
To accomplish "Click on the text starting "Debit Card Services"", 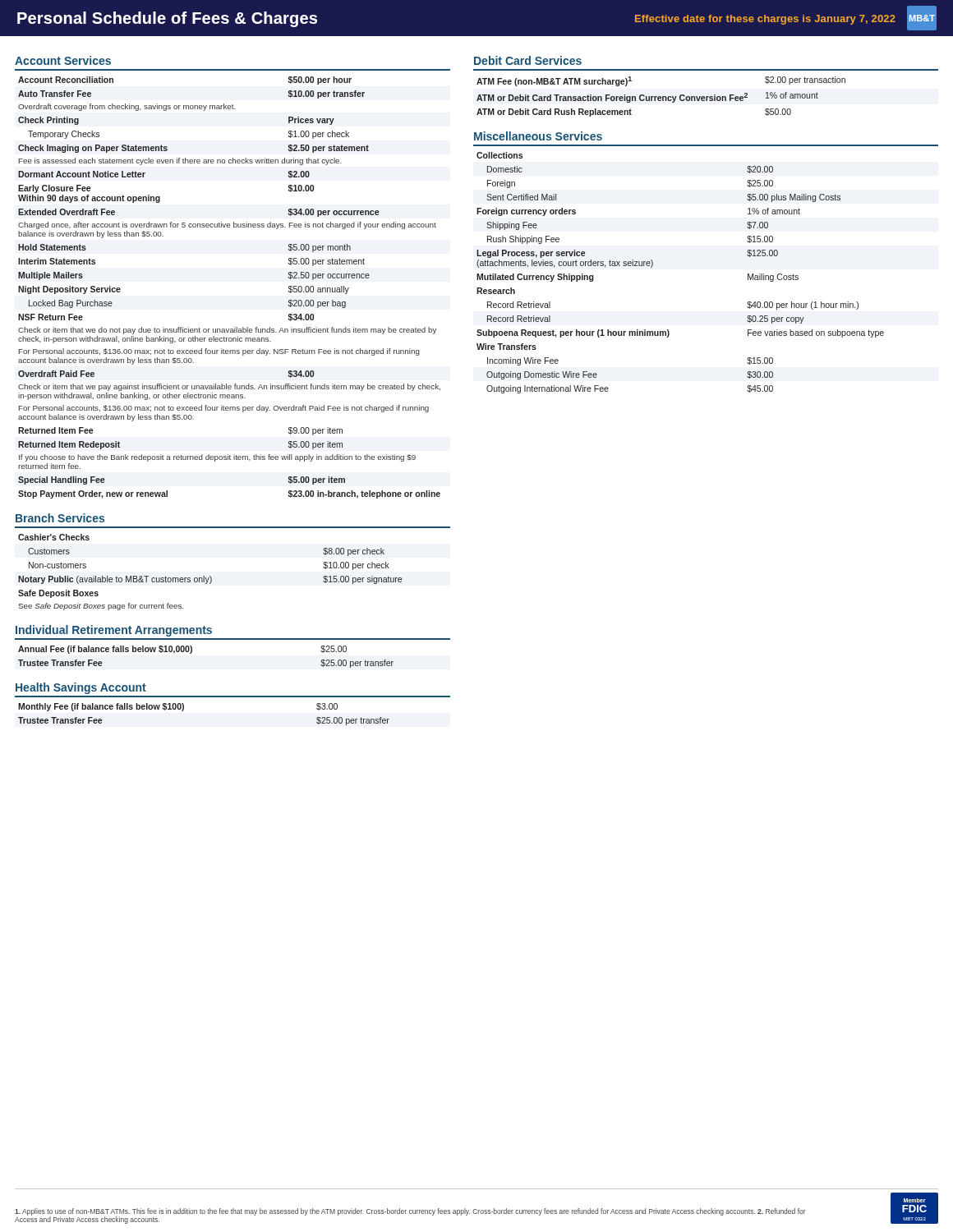I will coord(528,61).
